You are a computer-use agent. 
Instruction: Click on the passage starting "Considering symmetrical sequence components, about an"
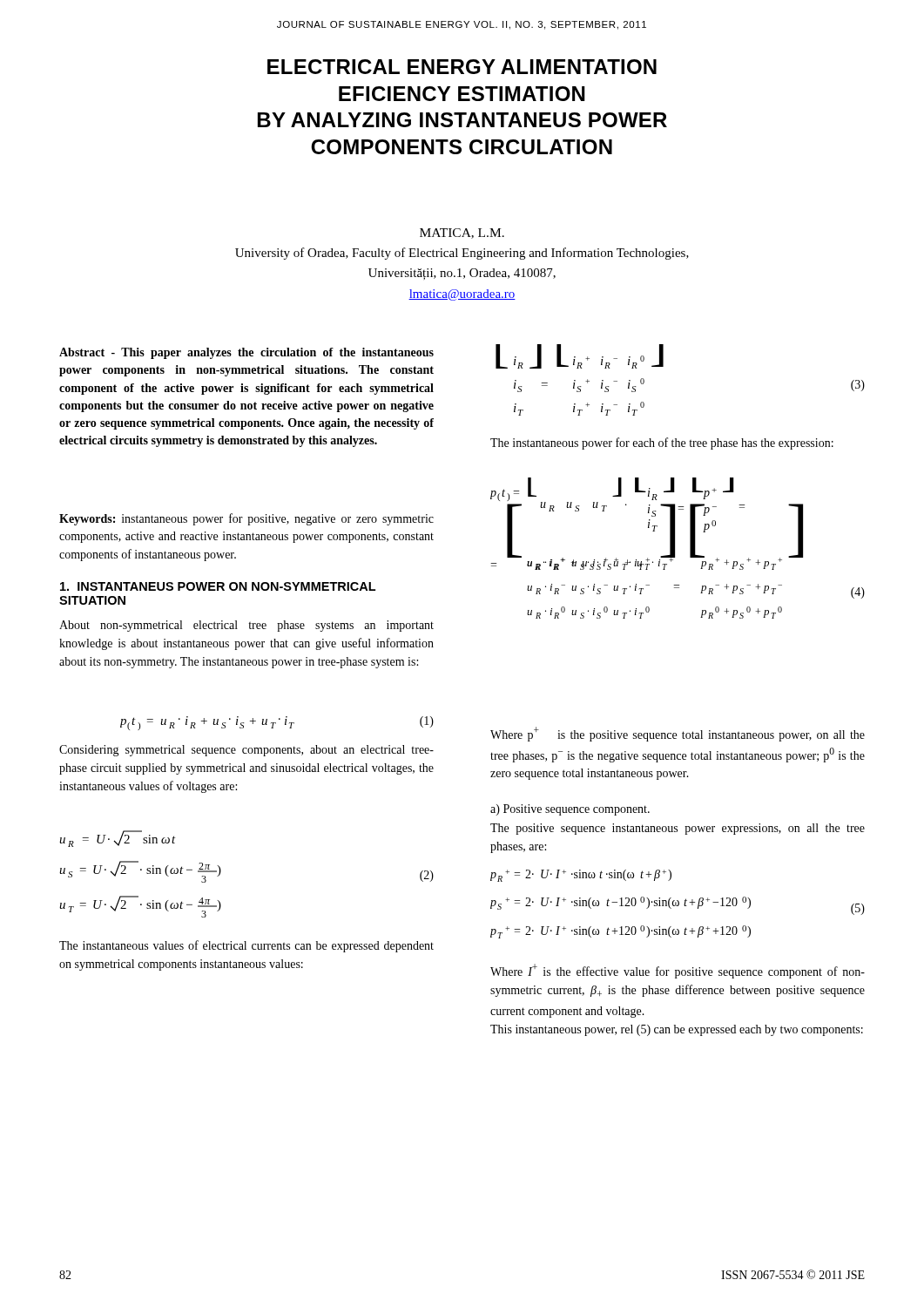[246, 768]
